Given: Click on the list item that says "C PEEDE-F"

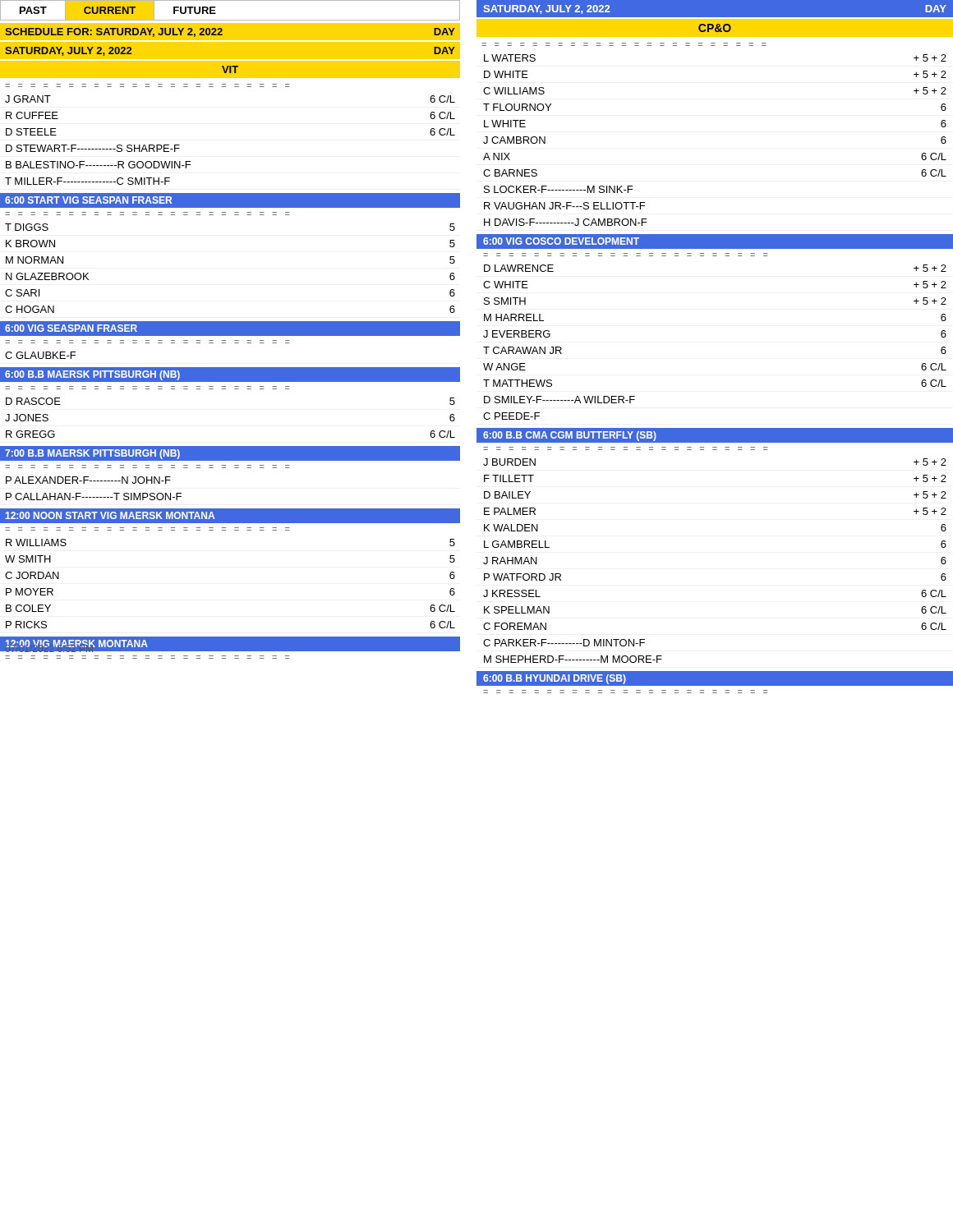Looking at the screenshot, I should click(x=512, y=416).
